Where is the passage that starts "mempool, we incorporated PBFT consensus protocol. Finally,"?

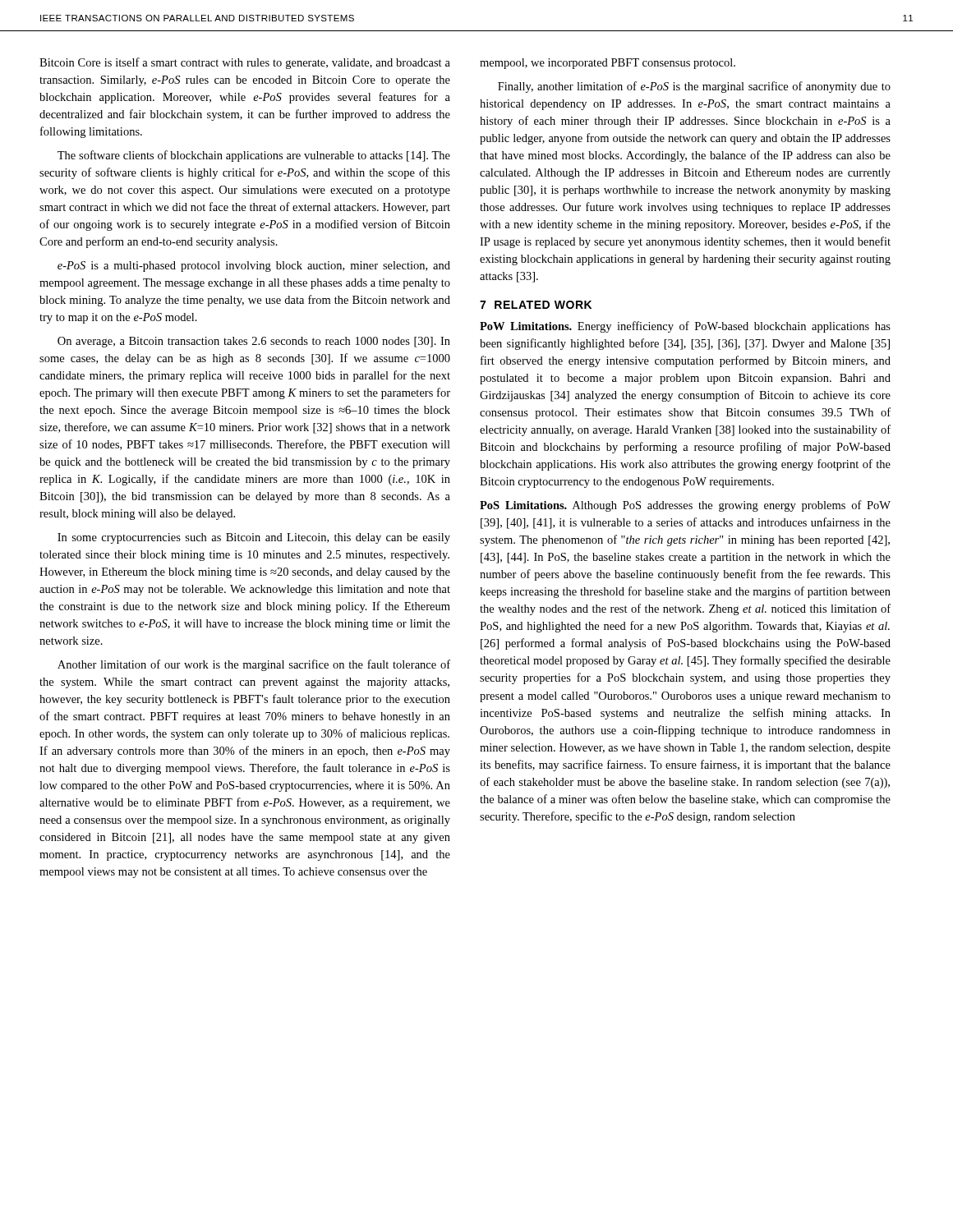[x=685, y=169]
